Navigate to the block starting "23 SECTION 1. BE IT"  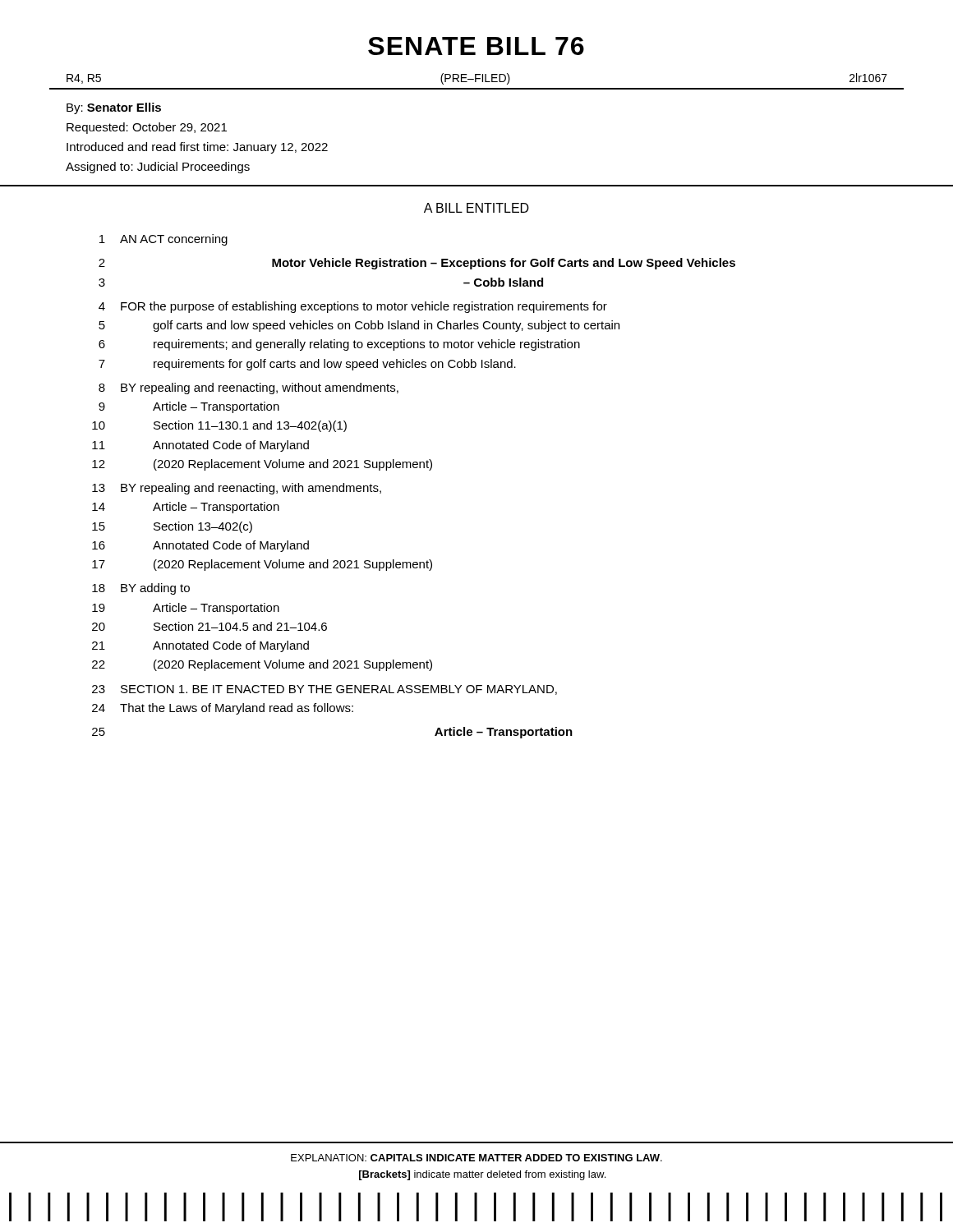tap(476, 688)
